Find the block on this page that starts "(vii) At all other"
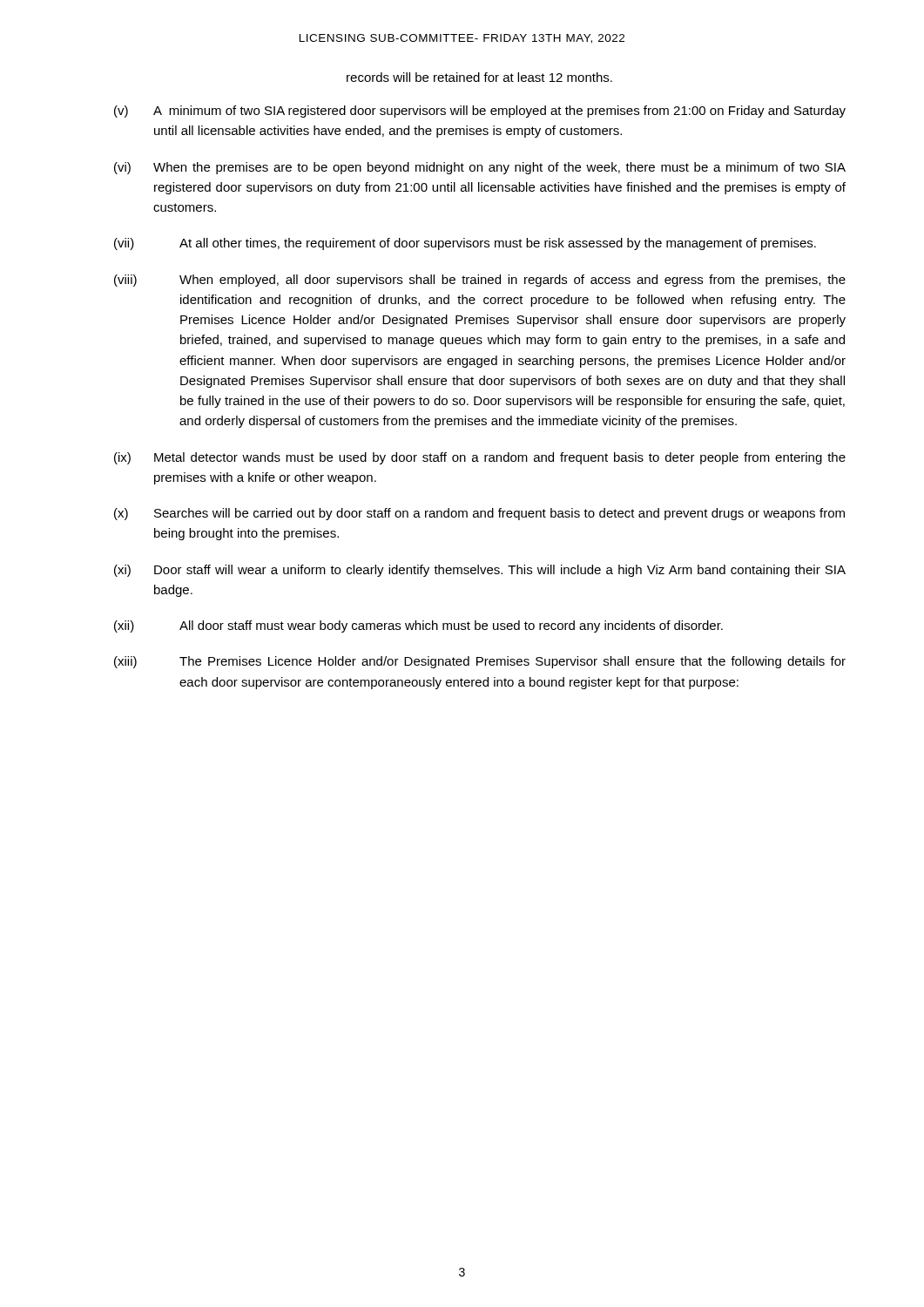The image size is (924, 1307). coord(479,243)
